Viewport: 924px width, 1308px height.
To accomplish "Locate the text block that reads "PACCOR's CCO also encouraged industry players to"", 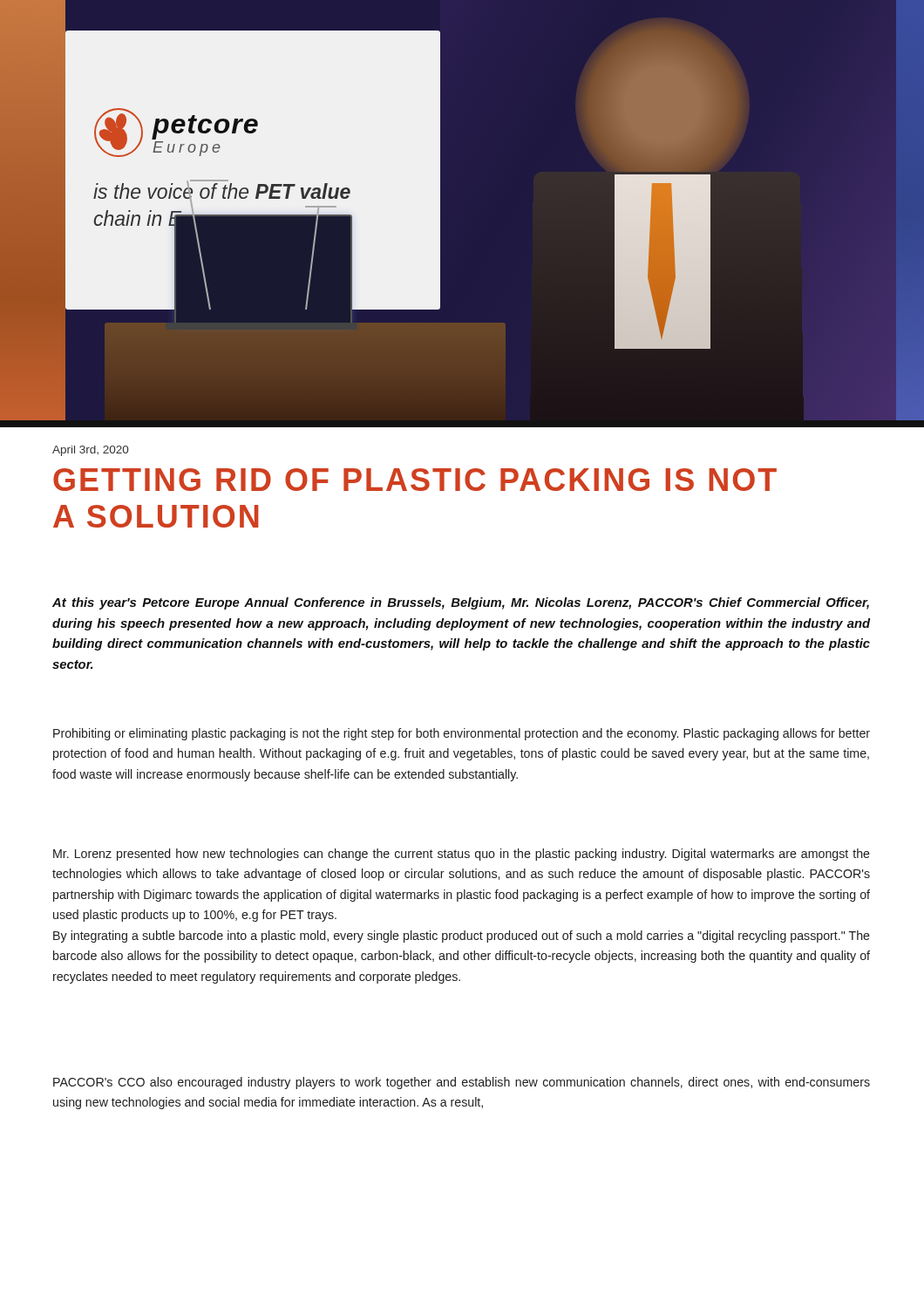I will pyautogui.click(x=461, y=1092).
